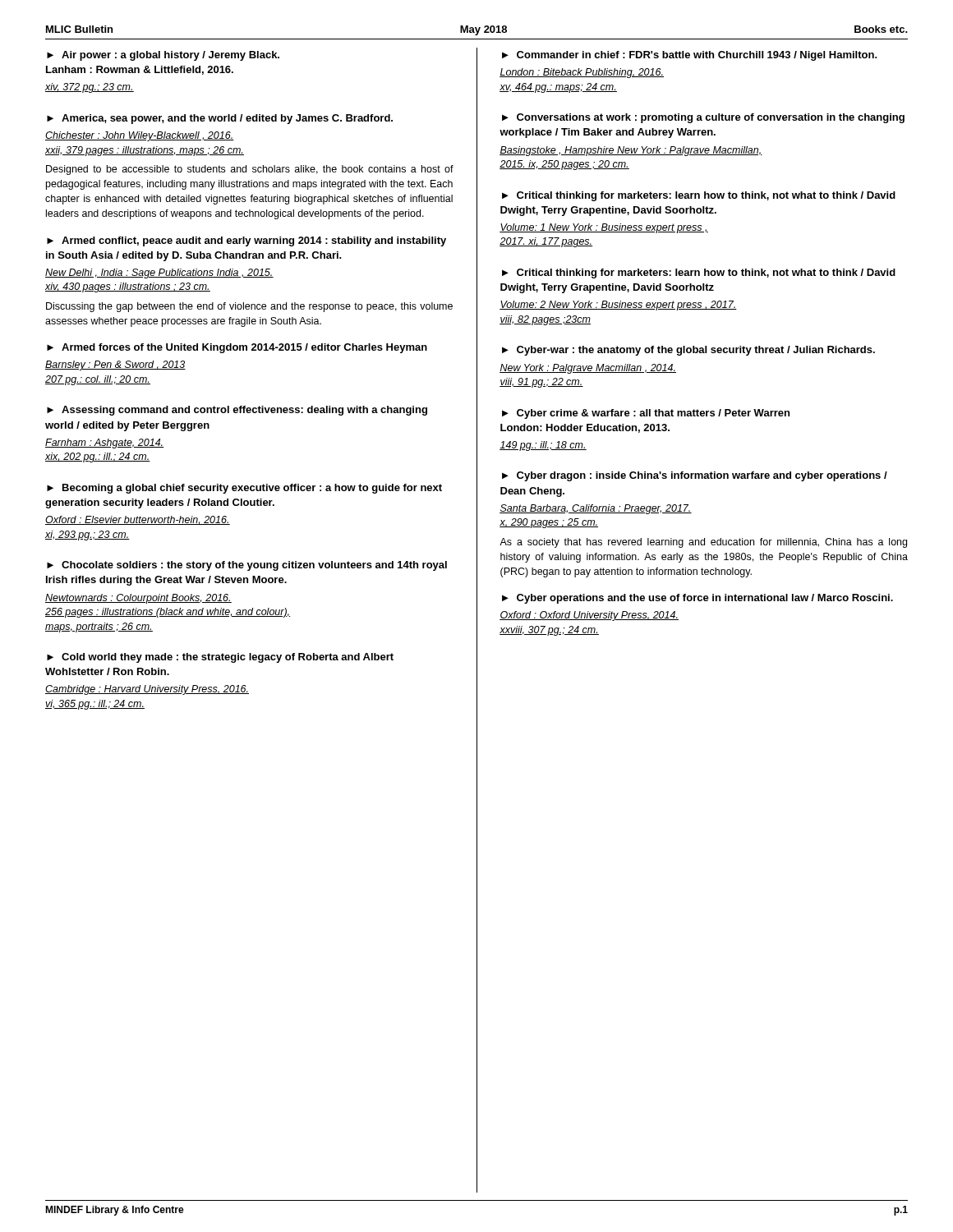This screenshot has height=1232, width=953.
Task: Find the block on this page that starts "► Cyber crime & warfare : all"
Action: click(646, 414)
